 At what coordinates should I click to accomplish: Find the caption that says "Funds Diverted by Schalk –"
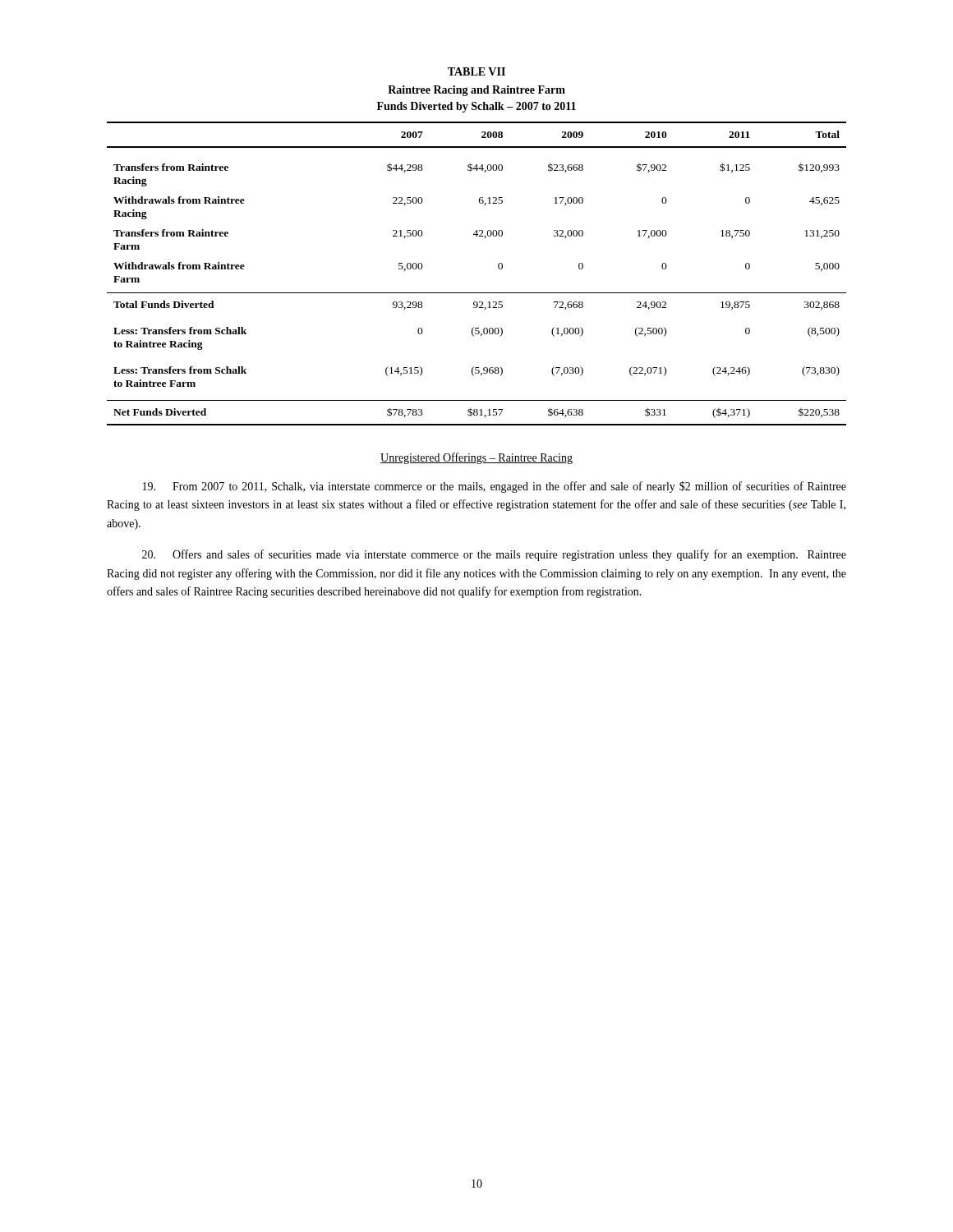476,106
